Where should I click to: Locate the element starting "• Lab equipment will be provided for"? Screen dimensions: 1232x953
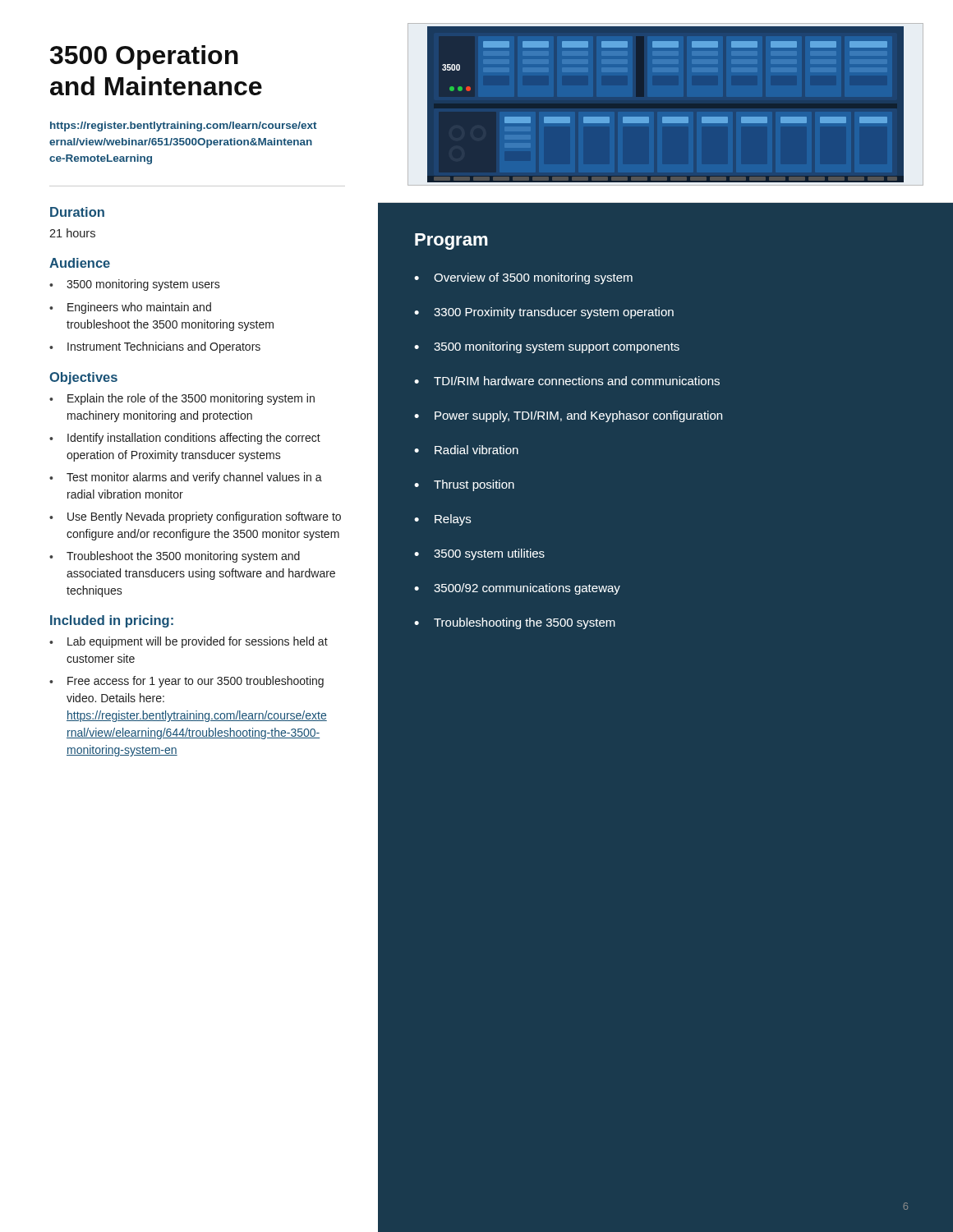197,651
